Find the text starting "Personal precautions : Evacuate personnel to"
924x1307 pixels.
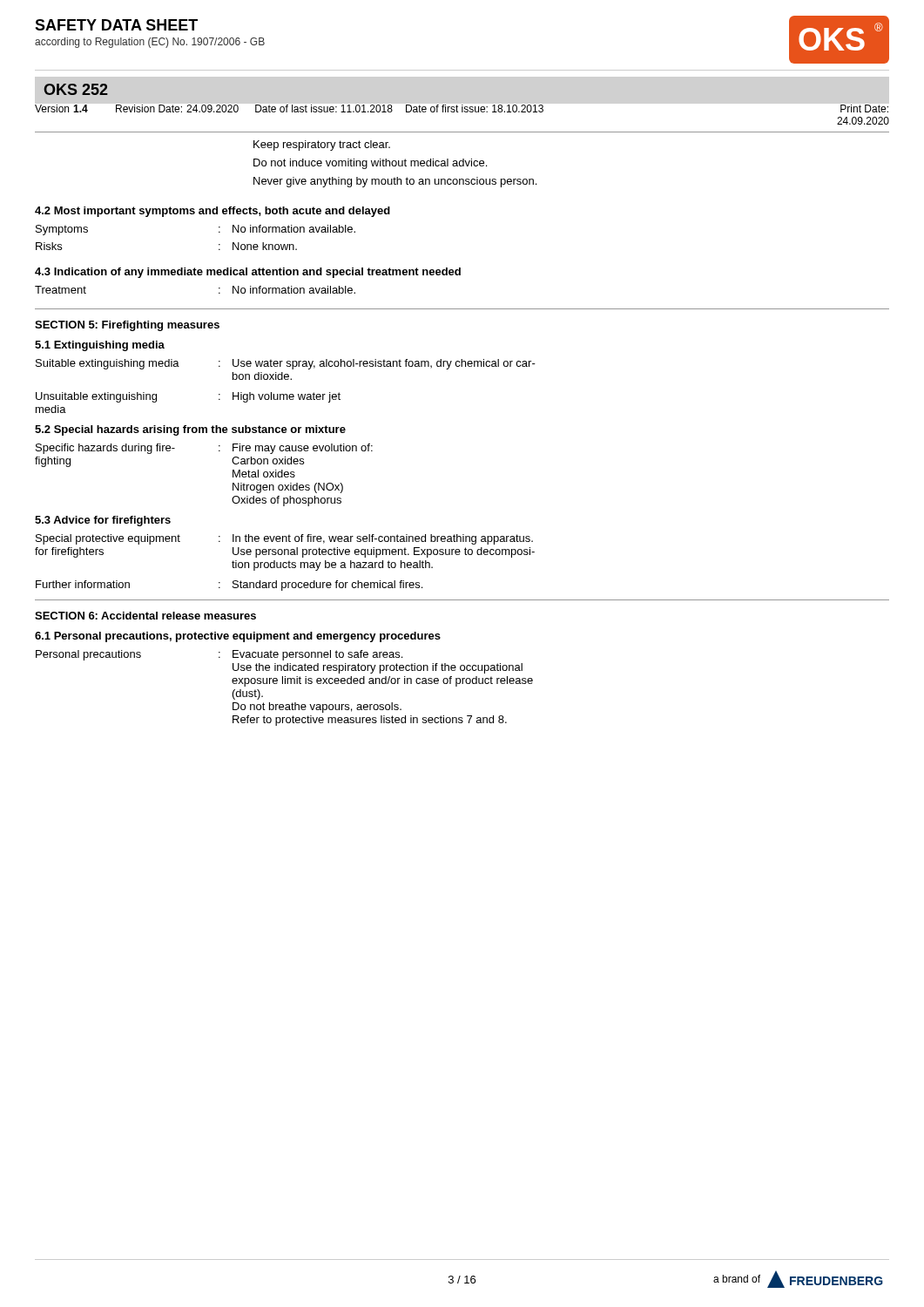click(462, 687)
